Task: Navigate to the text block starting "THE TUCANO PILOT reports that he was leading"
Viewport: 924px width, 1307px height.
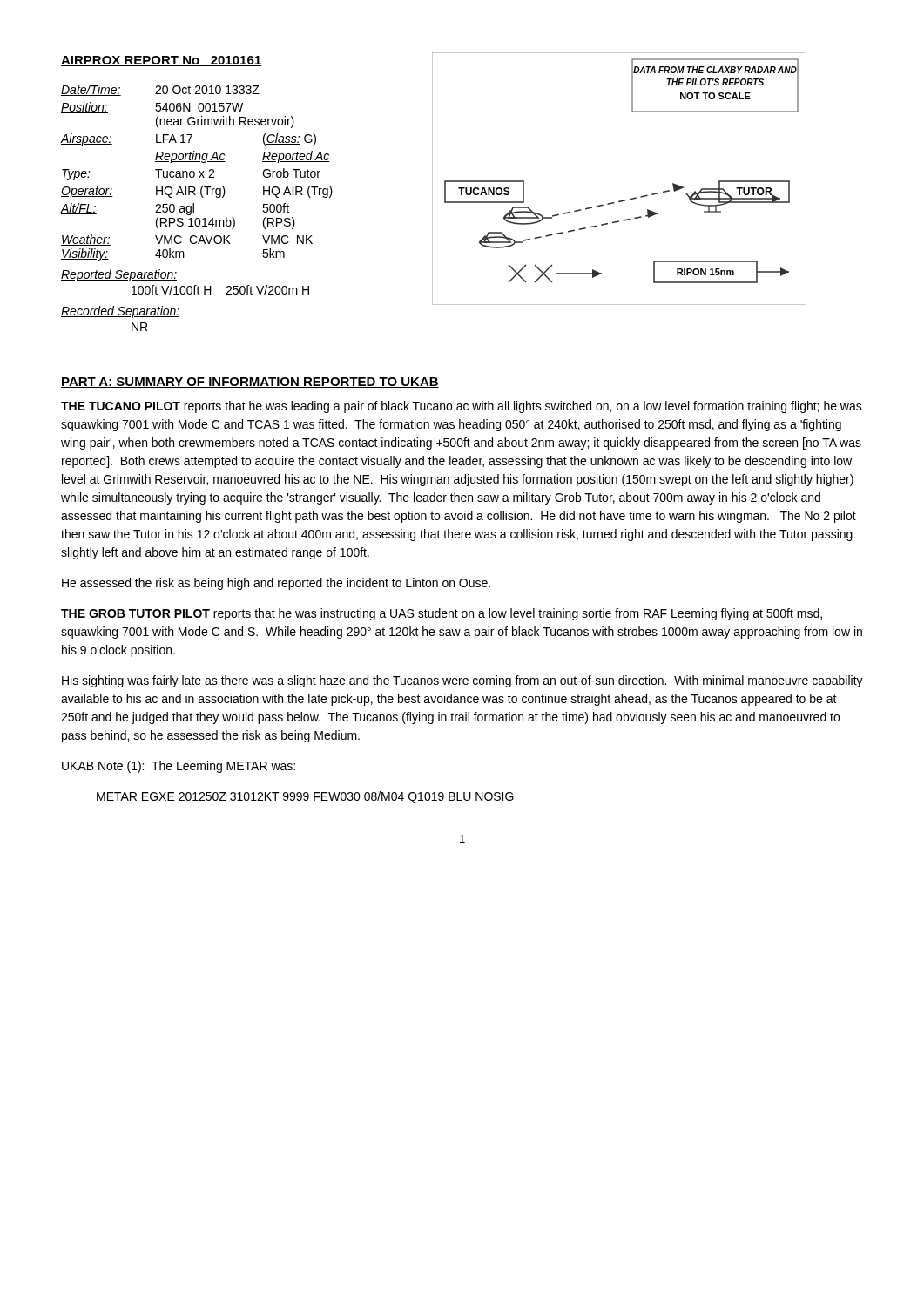Action: (x=461, y=479)
